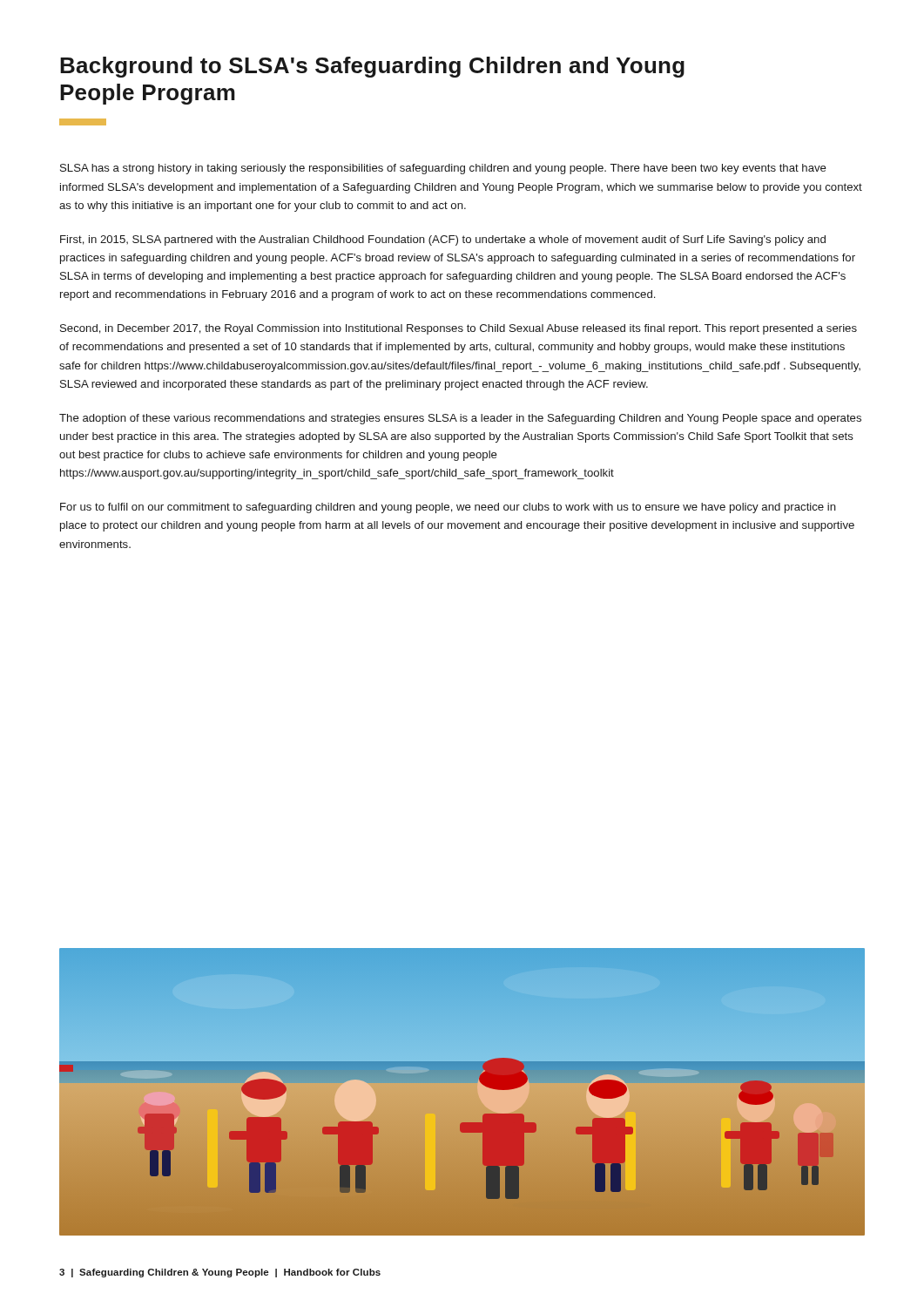Image resolution: width=924 pixels, height=1307 pixels.
Task: Select the text block with the text "SLSA has a strong history in"
Action: pos(461,187)
